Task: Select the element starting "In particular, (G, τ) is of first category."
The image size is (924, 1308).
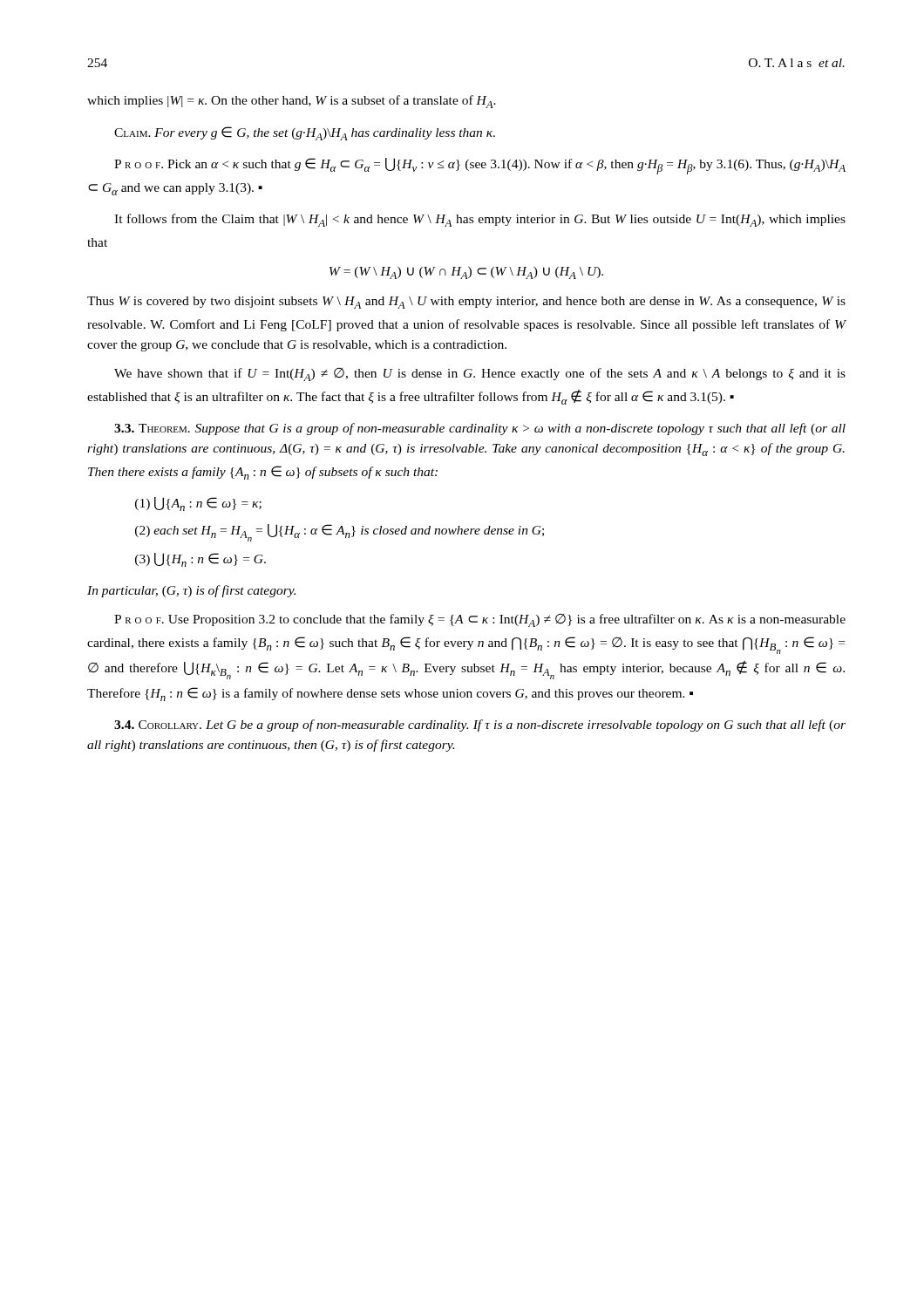Action: point(191,591)
